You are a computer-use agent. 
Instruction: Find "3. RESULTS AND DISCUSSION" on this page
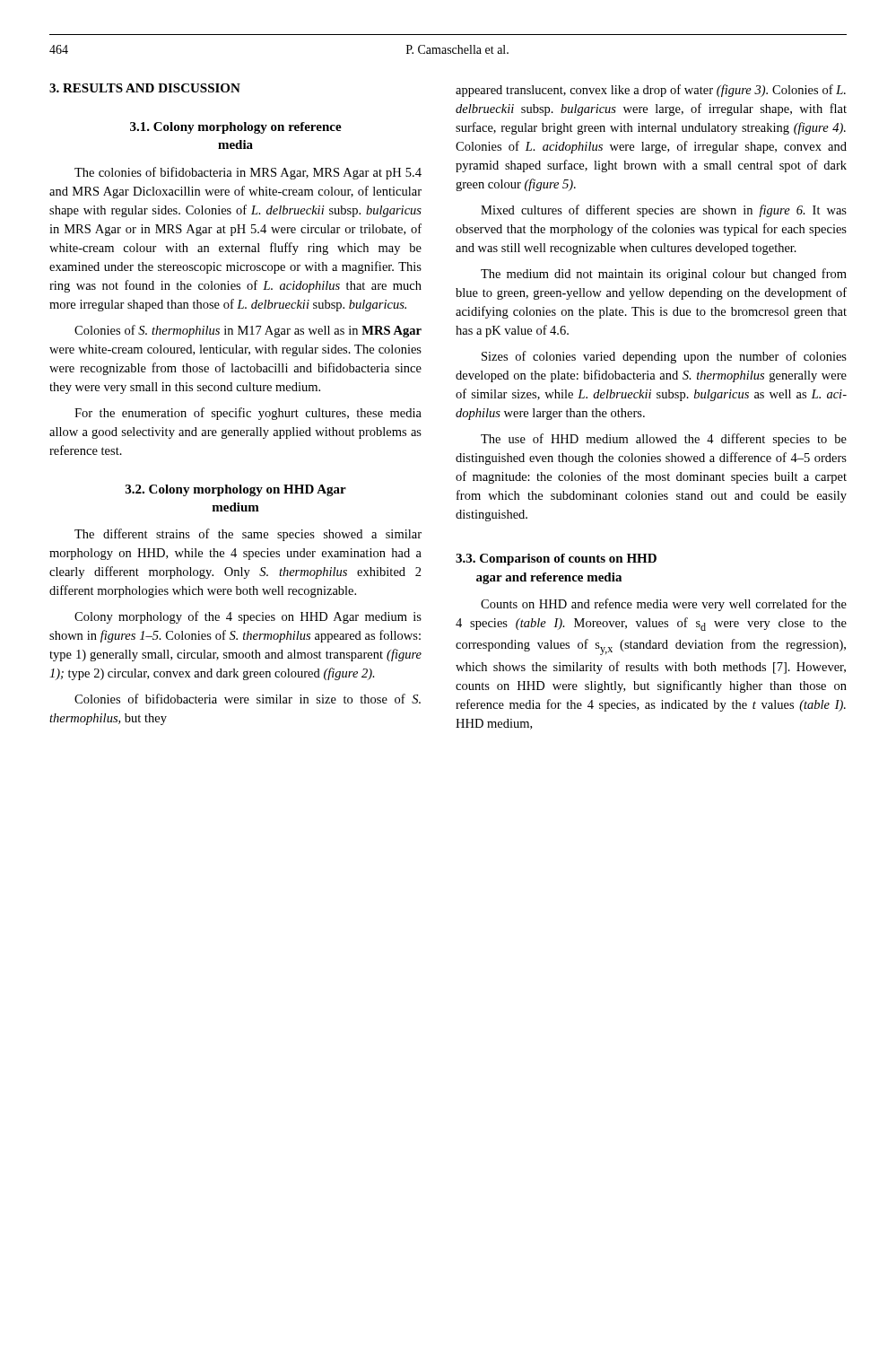145,88
